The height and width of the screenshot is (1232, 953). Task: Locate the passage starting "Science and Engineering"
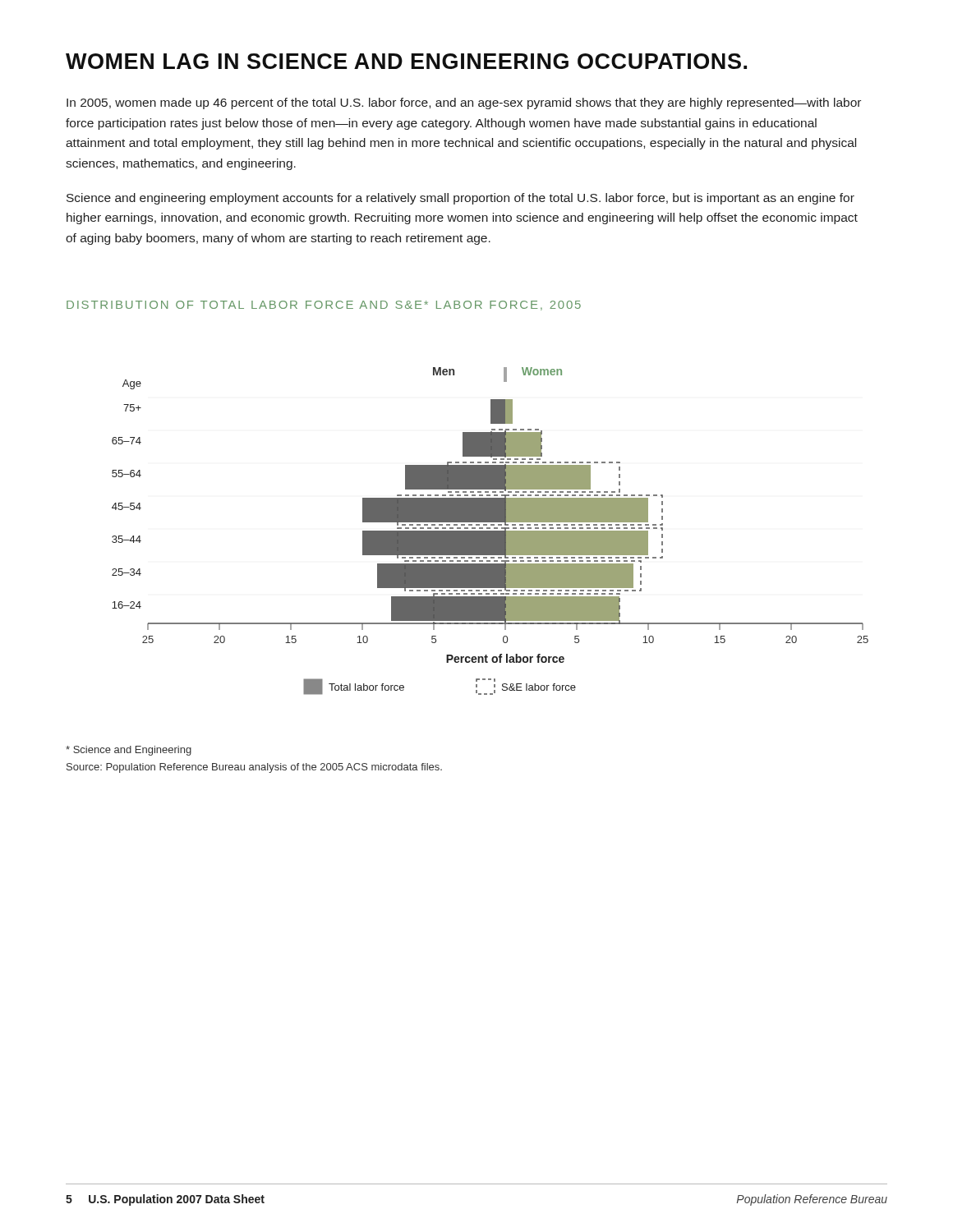click(x=254, y=758)
